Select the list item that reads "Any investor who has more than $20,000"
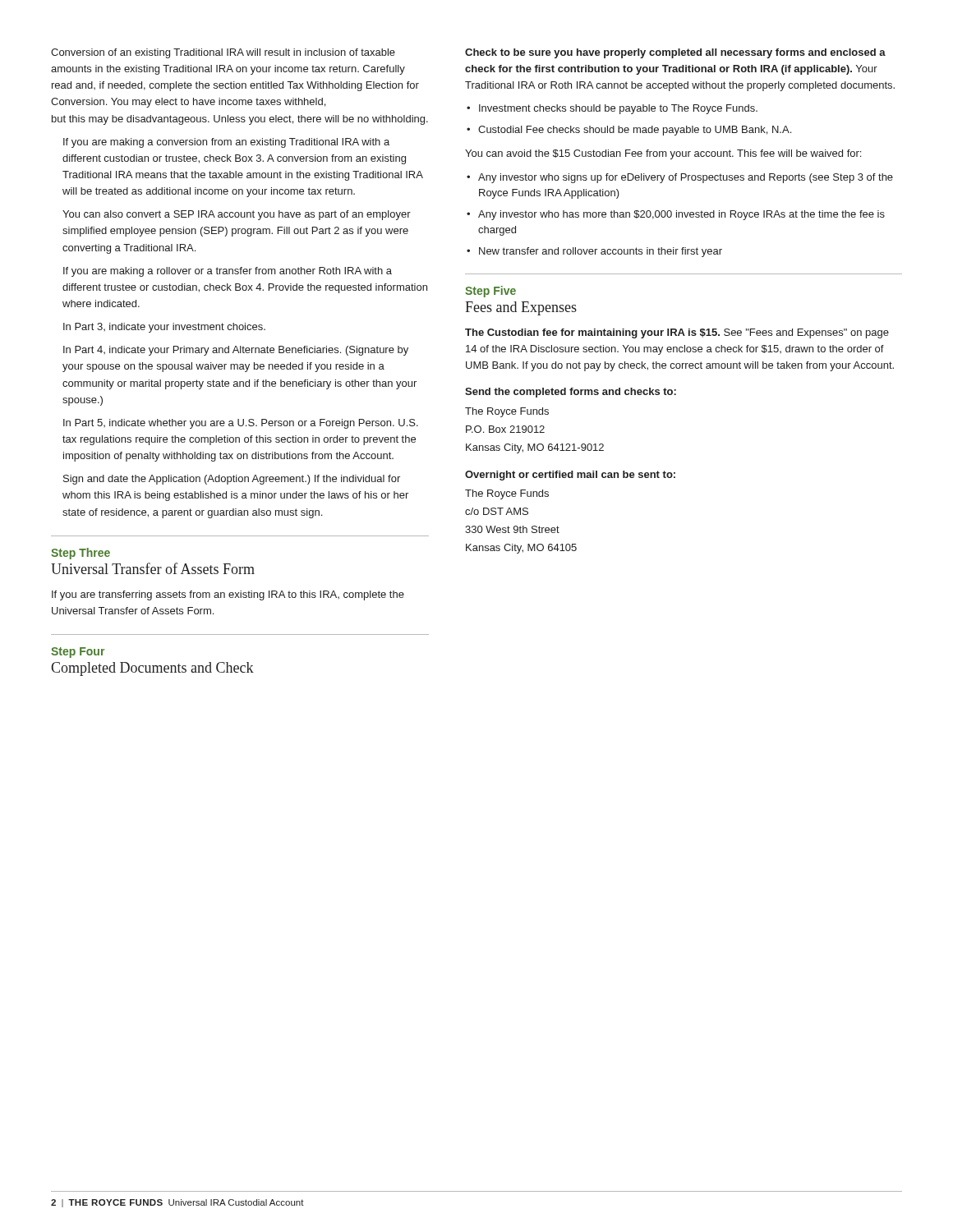 coord(681,222)
